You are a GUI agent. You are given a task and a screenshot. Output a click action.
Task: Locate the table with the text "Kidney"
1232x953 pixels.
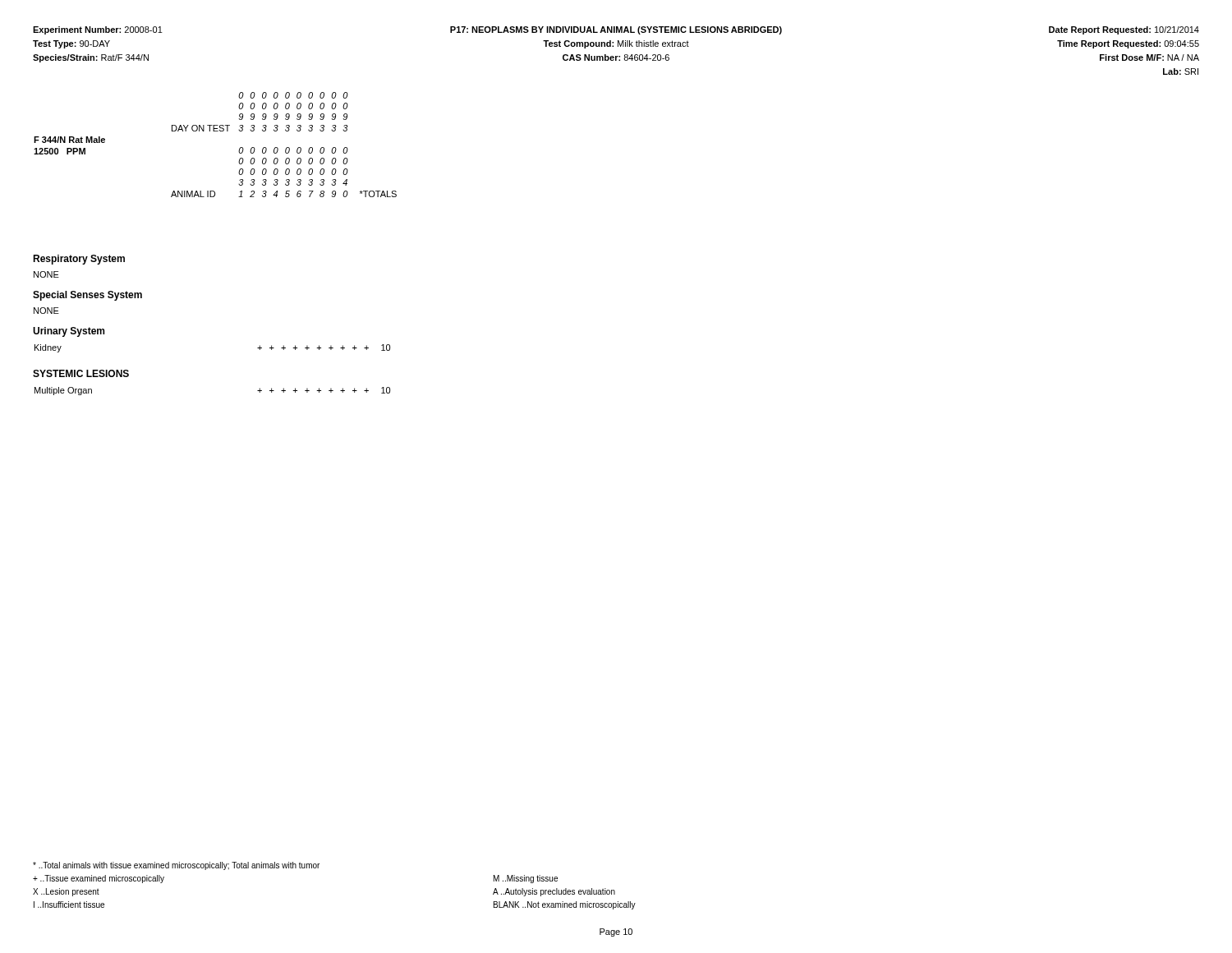212,348
